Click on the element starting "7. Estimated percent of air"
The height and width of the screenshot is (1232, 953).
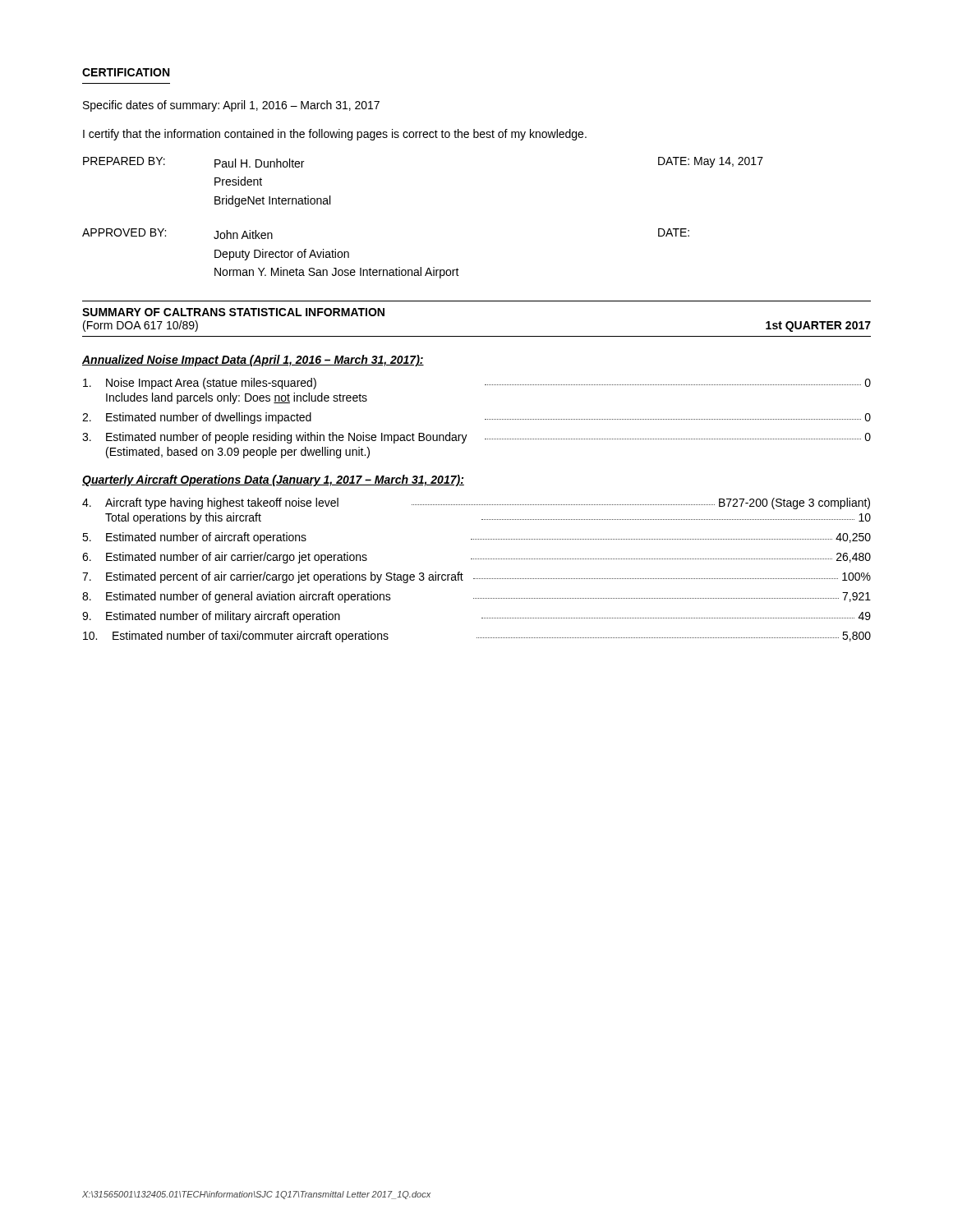click(x=476, y=577)
